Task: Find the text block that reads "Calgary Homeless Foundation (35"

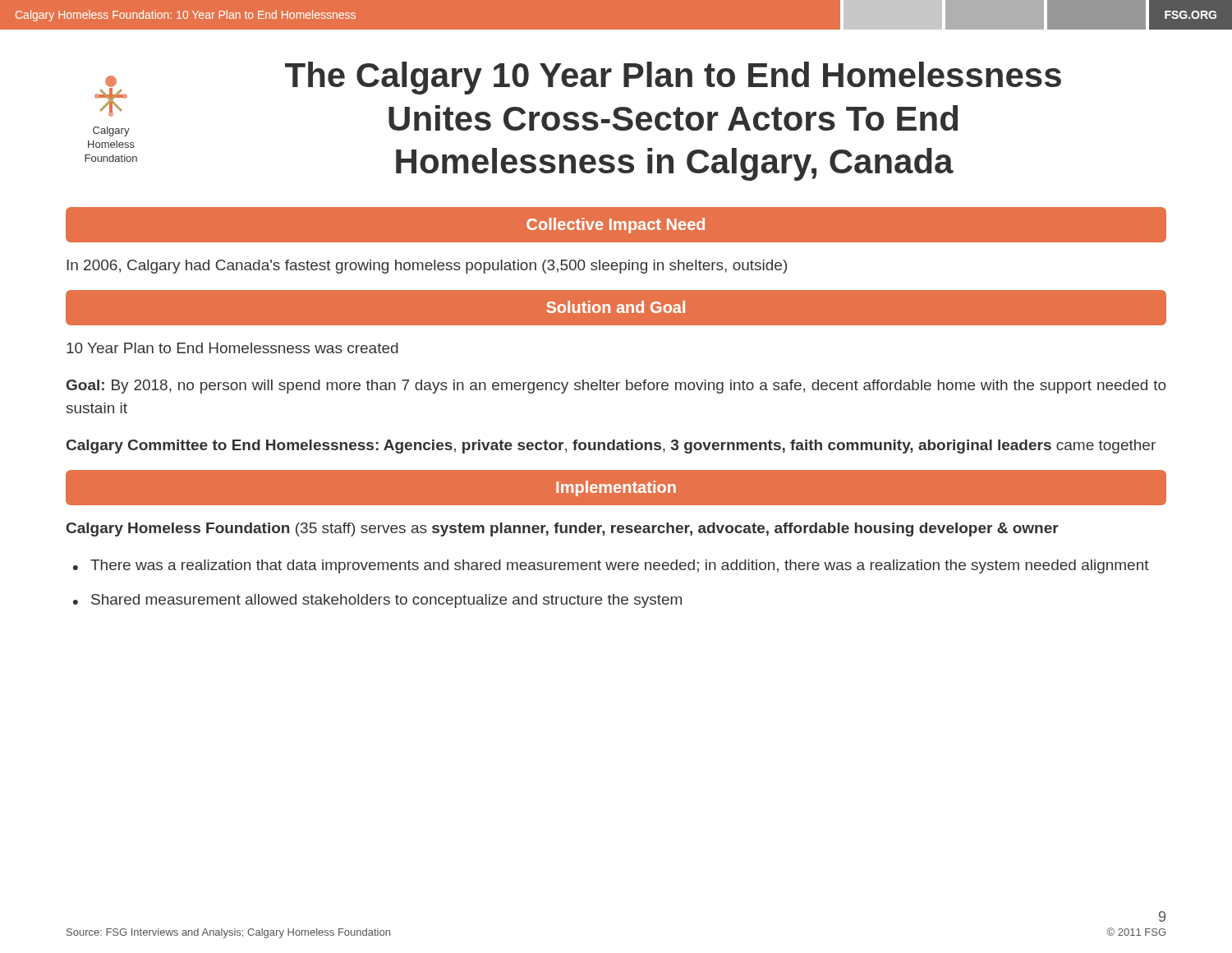Action: (x=562, y=528)
